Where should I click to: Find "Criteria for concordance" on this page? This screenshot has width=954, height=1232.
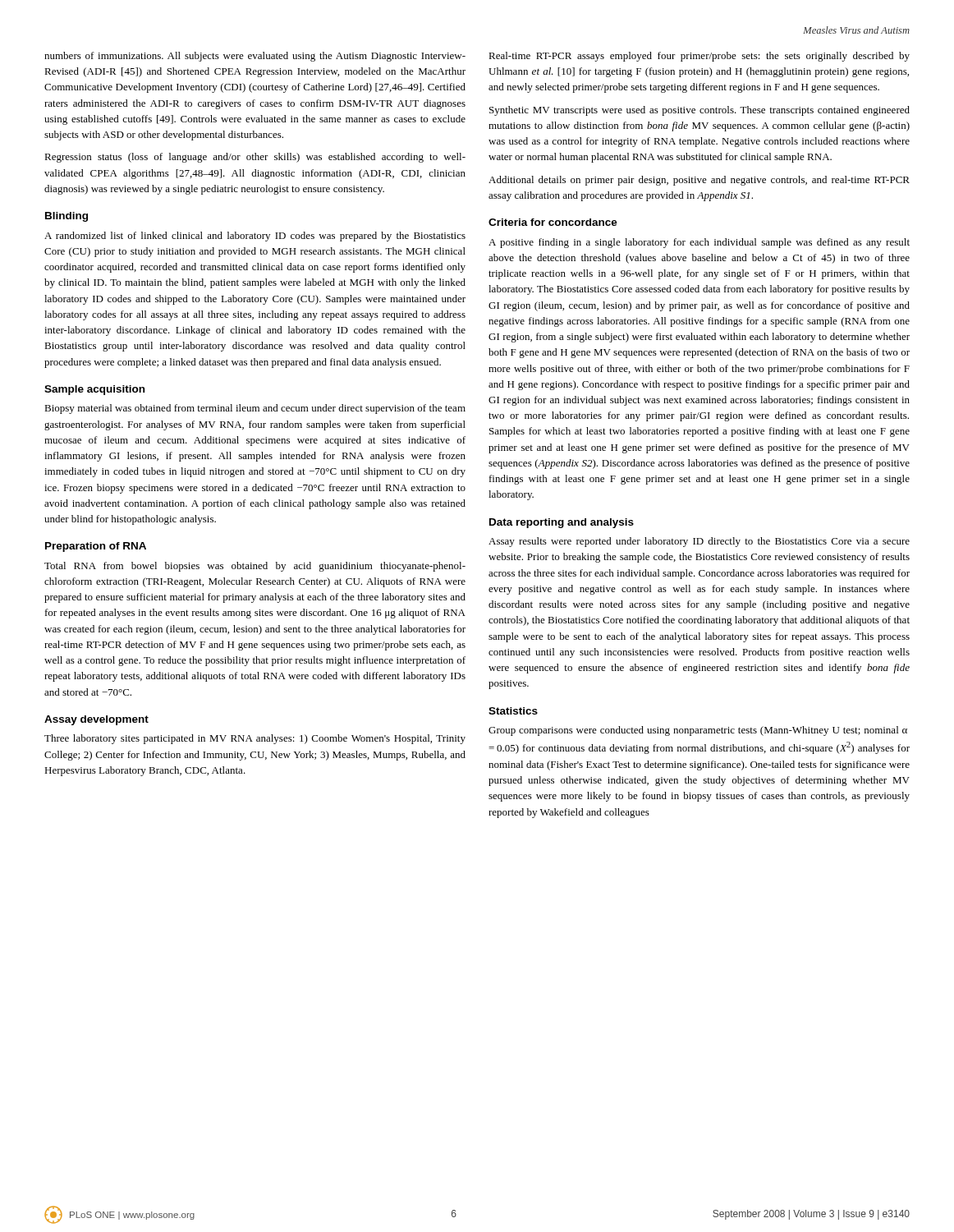pos(553,222)
